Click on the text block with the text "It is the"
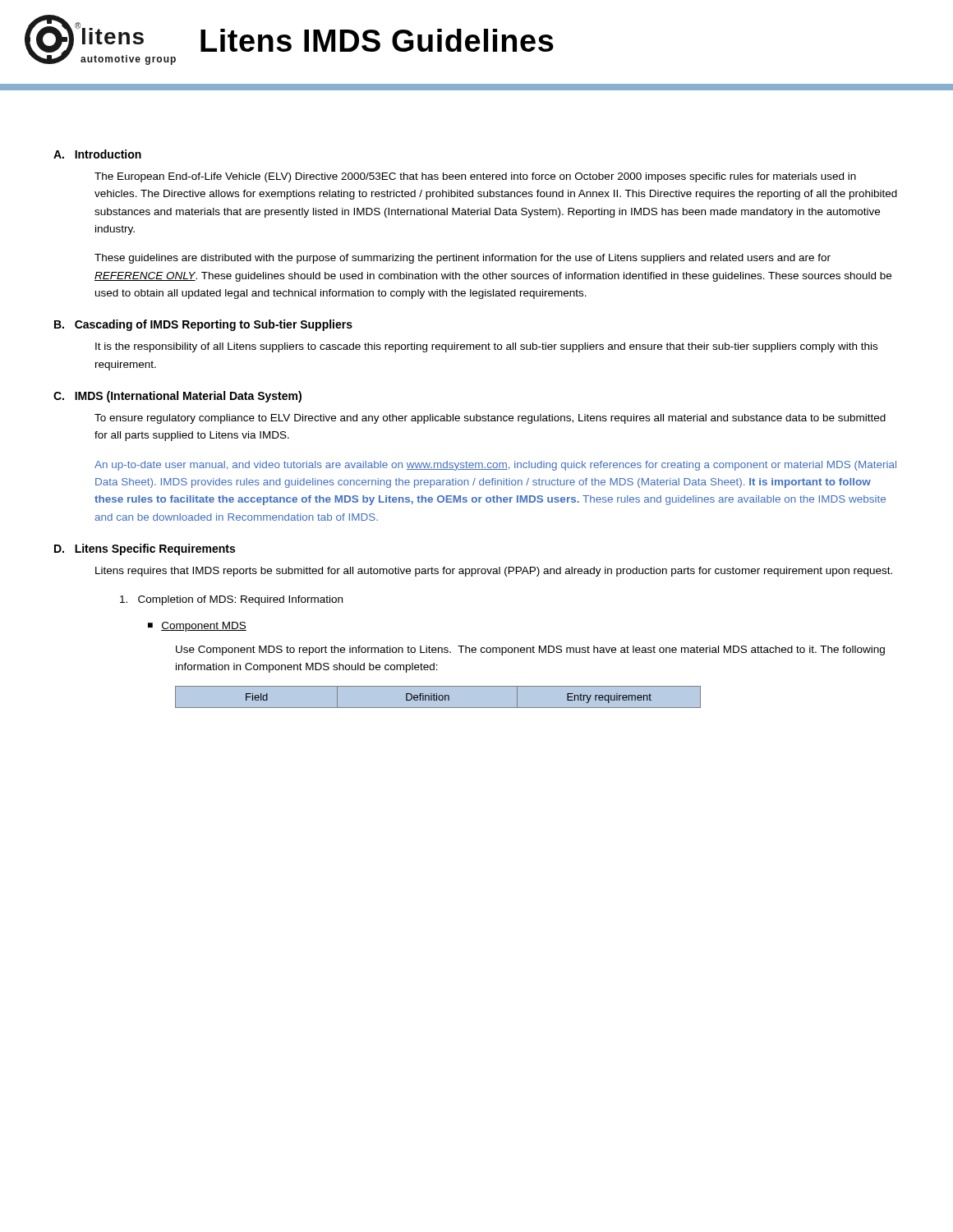Screen dimensions: 1232x953 (x=486, y=355)
